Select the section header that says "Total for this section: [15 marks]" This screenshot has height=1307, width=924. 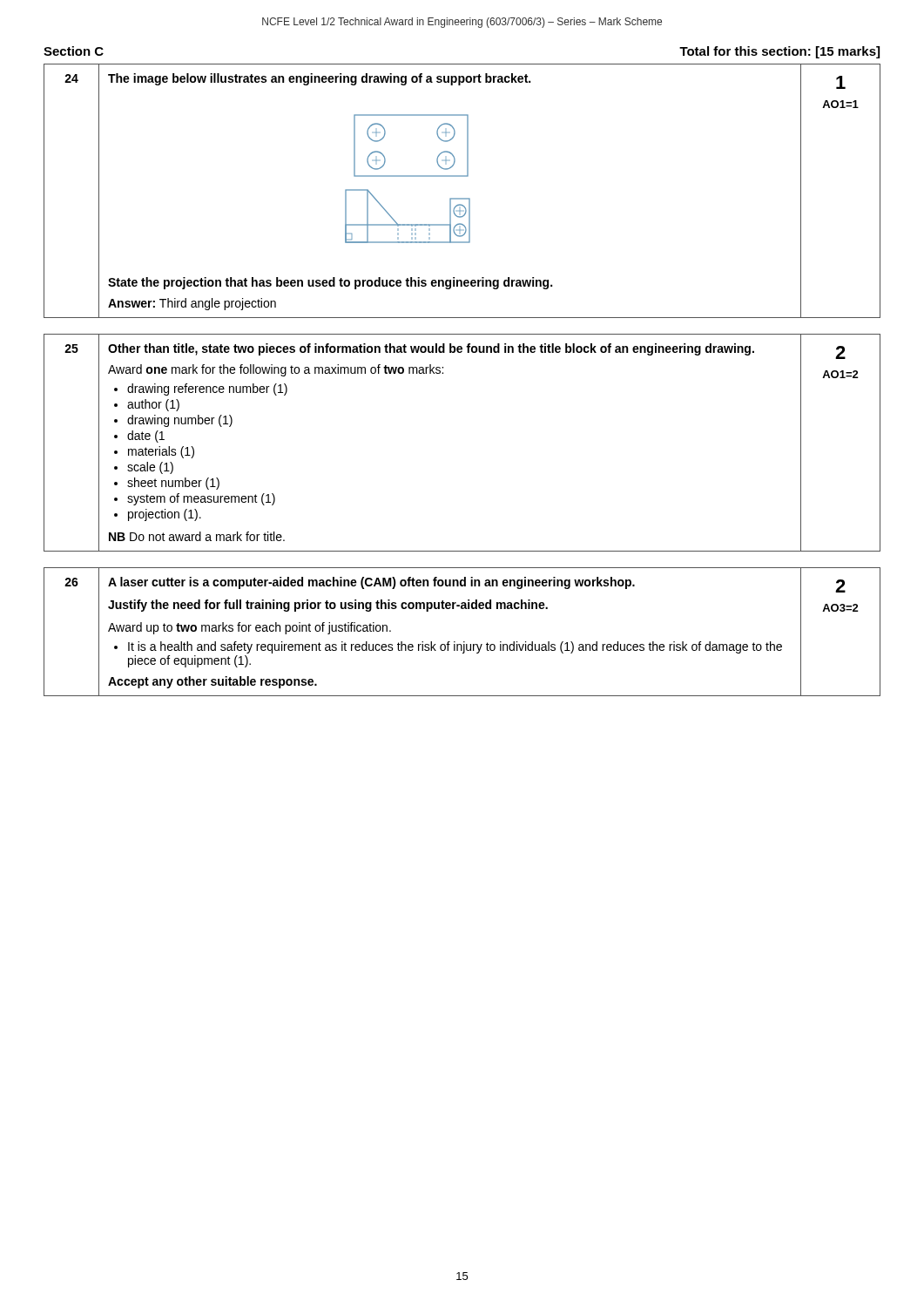(780, 51)
